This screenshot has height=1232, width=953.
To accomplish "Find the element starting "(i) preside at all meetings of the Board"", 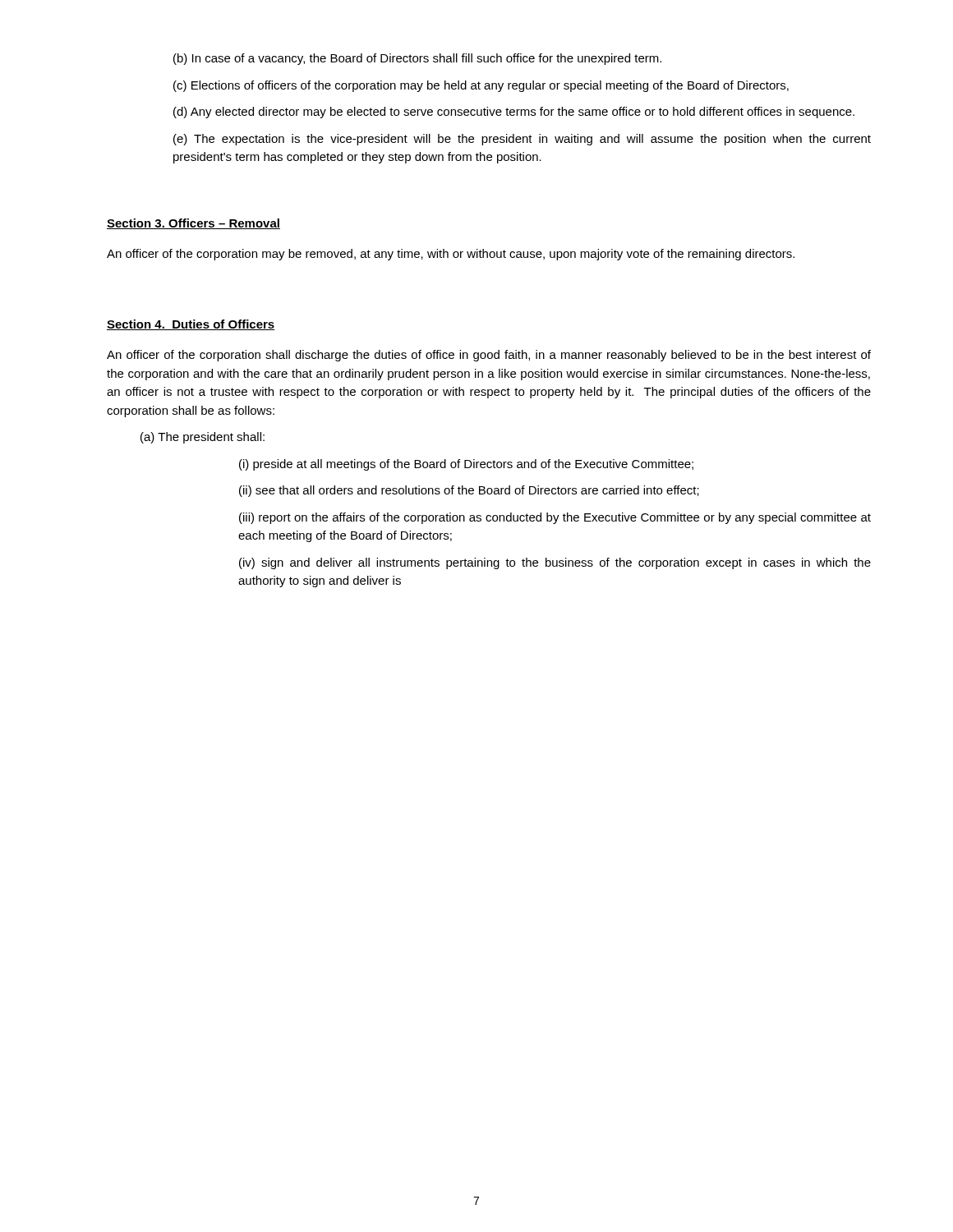I will (x=466, y=463).
